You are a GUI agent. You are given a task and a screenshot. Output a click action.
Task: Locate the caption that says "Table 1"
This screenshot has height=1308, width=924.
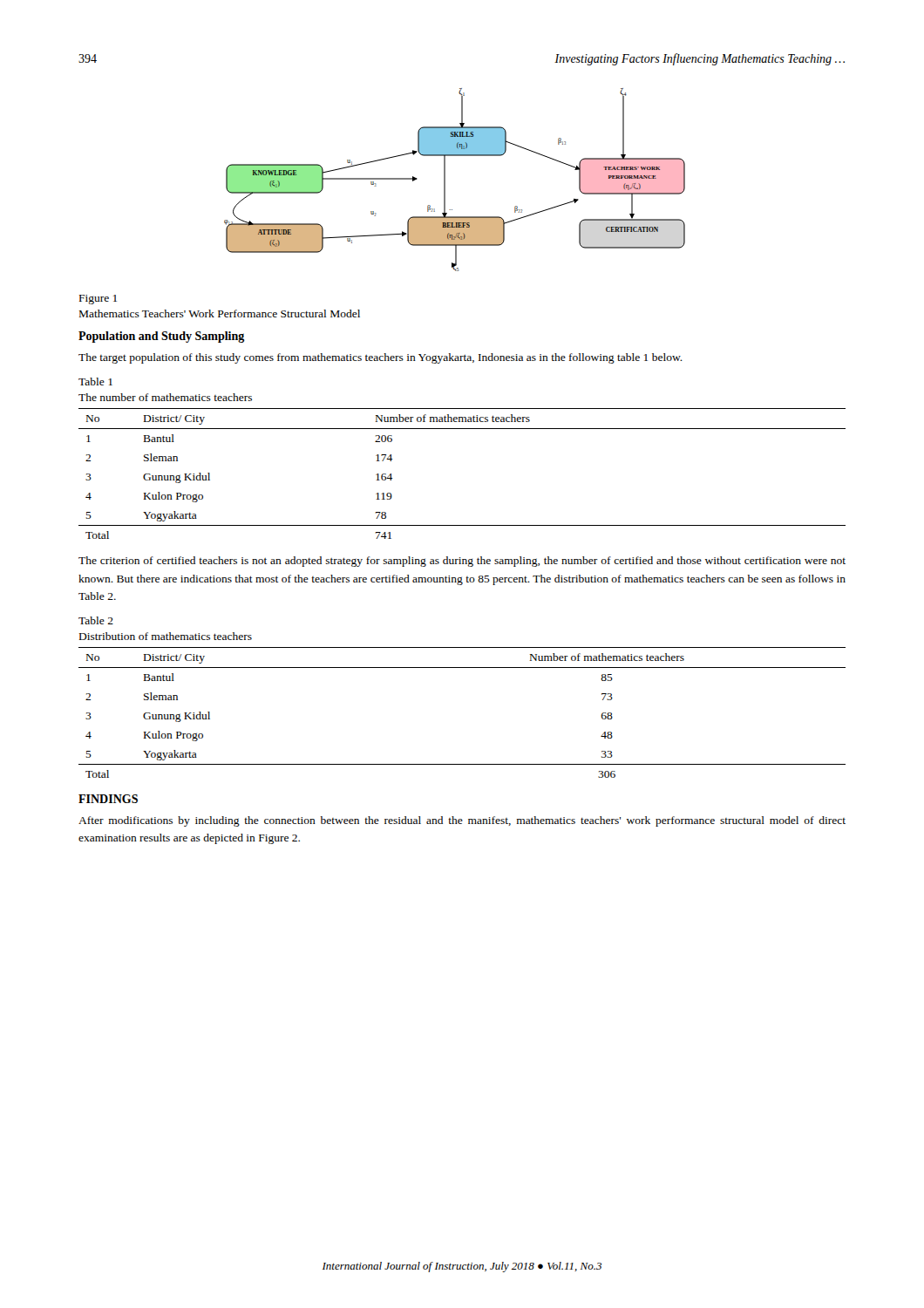click(x=96, y=382)
